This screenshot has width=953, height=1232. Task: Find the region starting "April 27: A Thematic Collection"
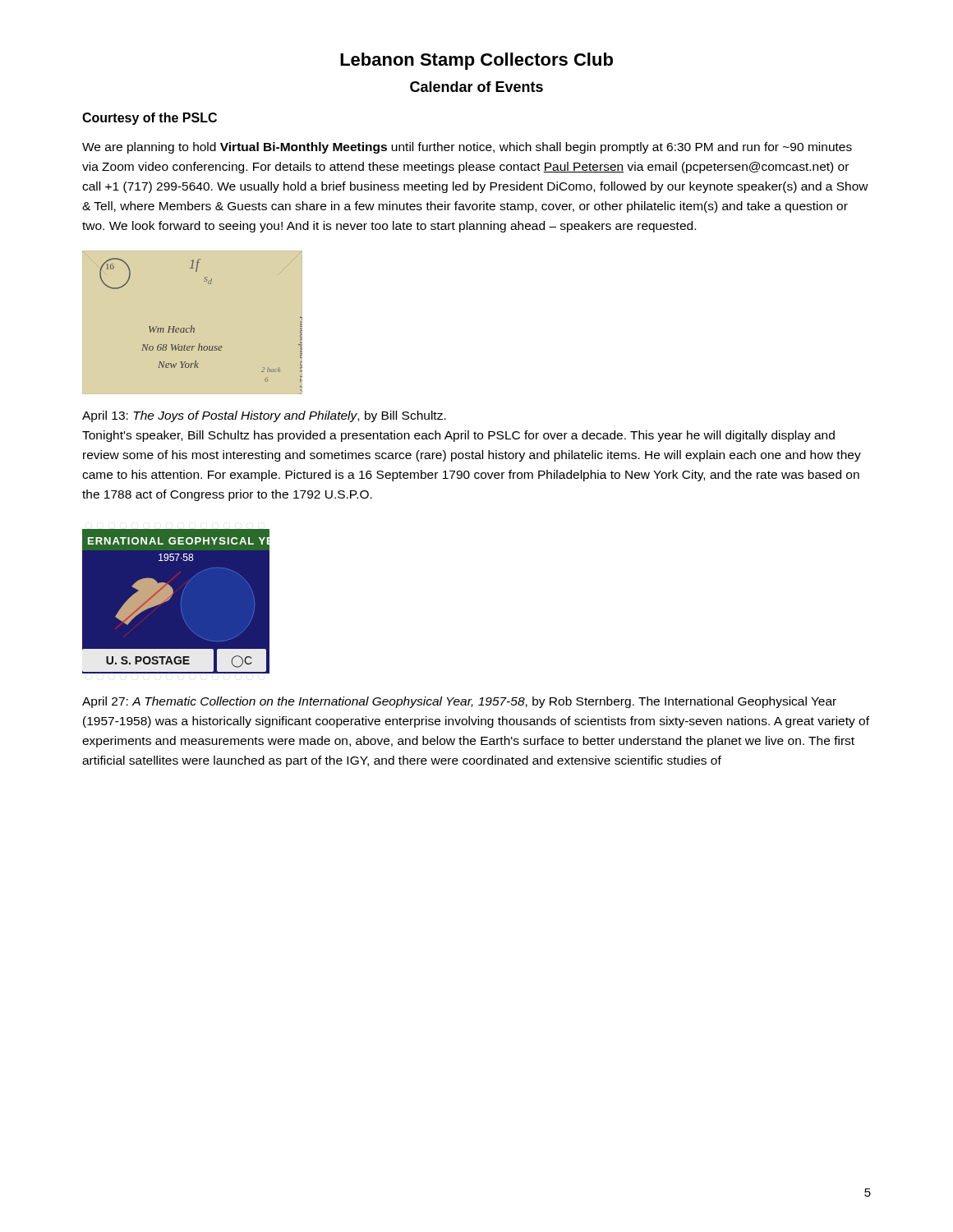pyautogui.click(x=476, y=731)
